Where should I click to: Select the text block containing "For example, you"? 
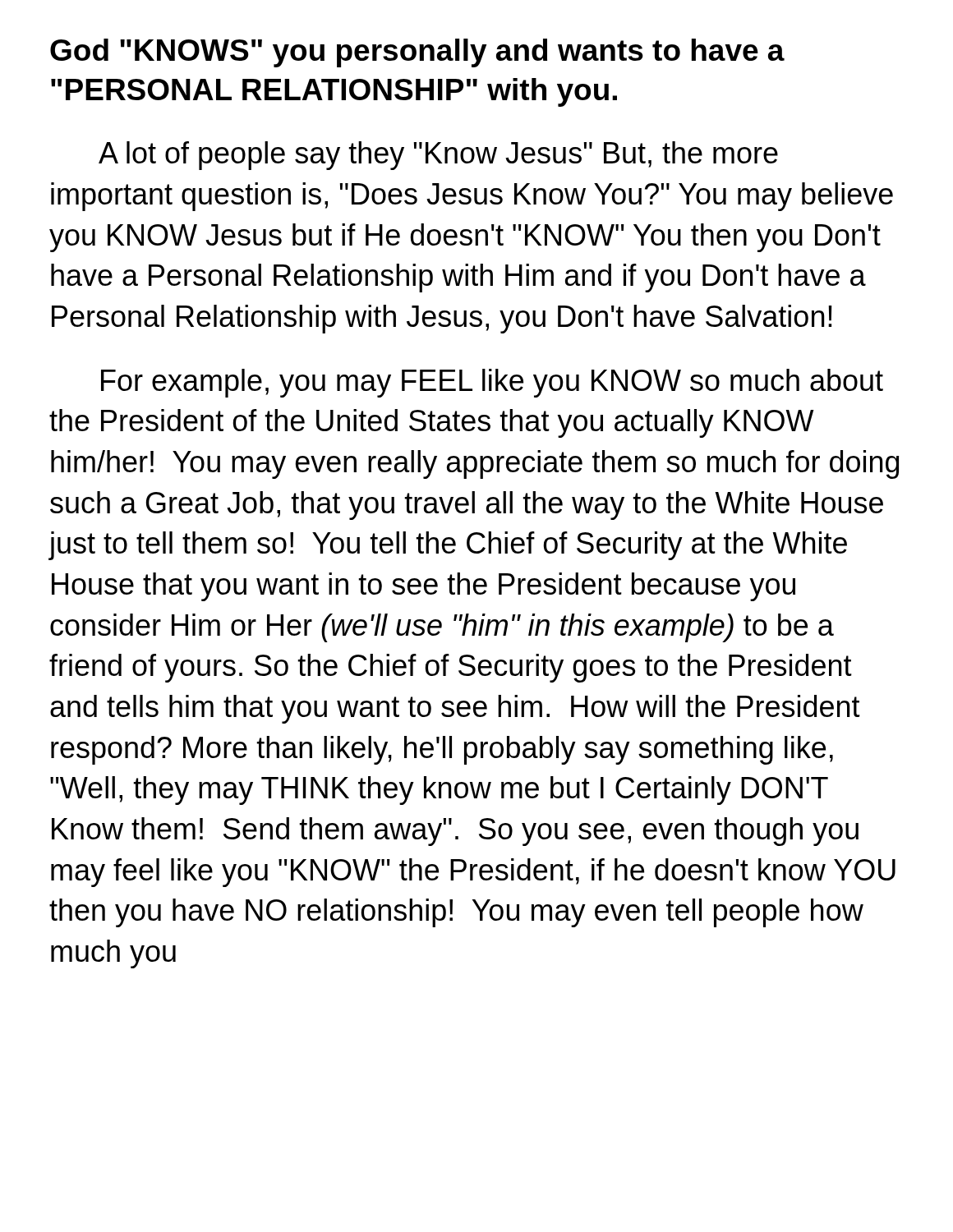475,666
